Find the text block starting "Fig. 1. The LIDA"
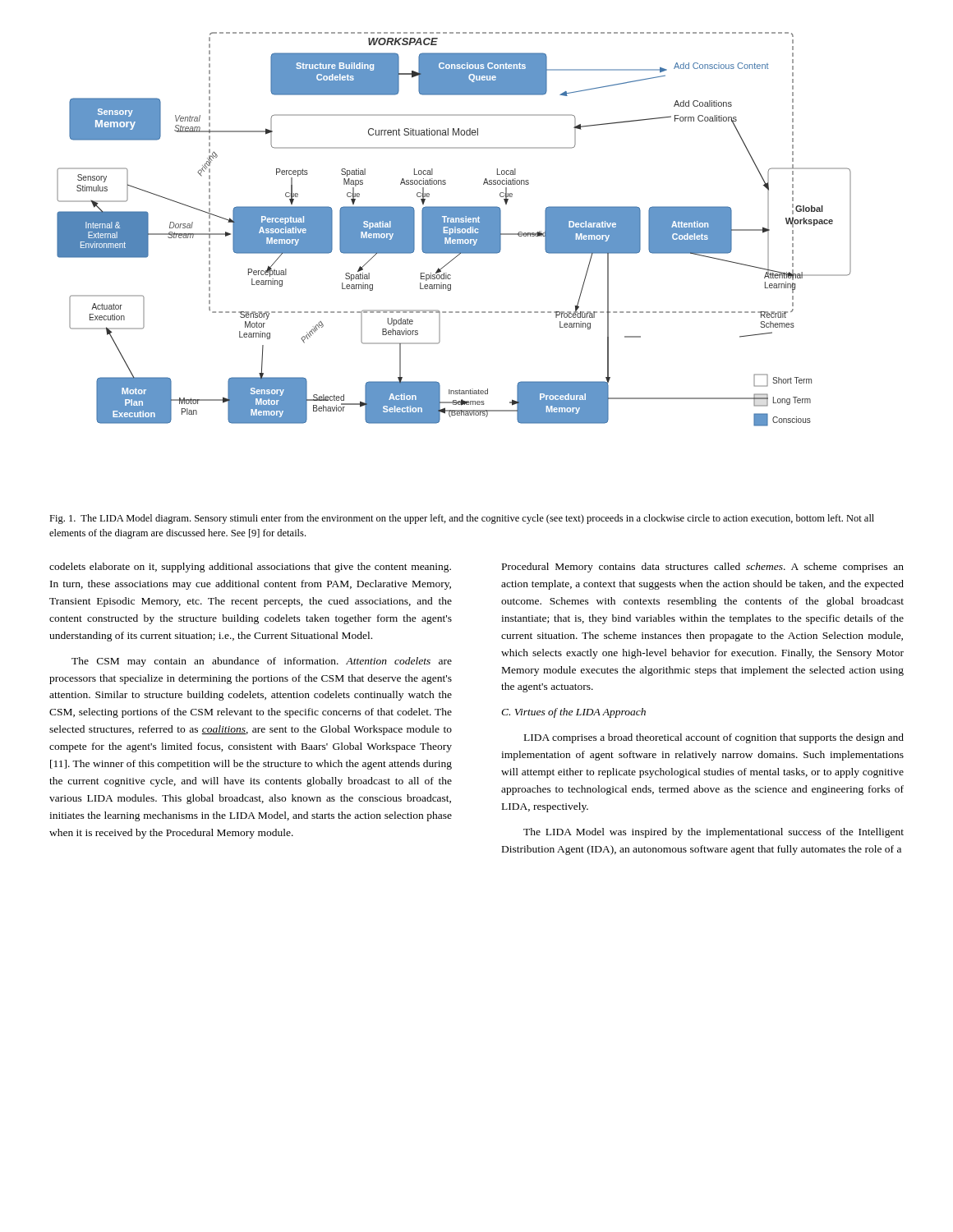 pyautogui.click(x=476, y=526)
